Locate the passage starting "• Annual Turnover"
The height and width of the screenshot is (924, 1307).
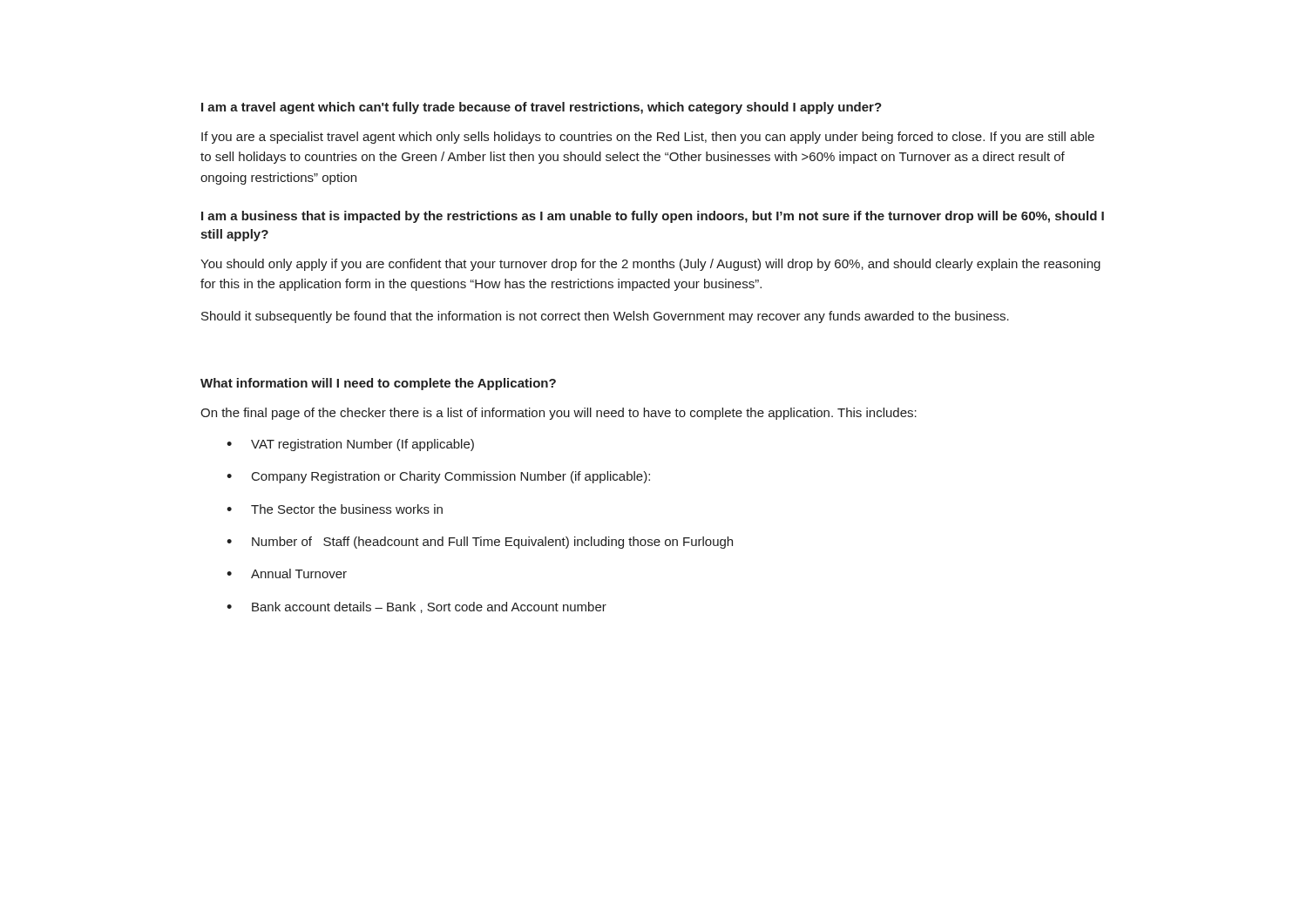coord(287,573)
